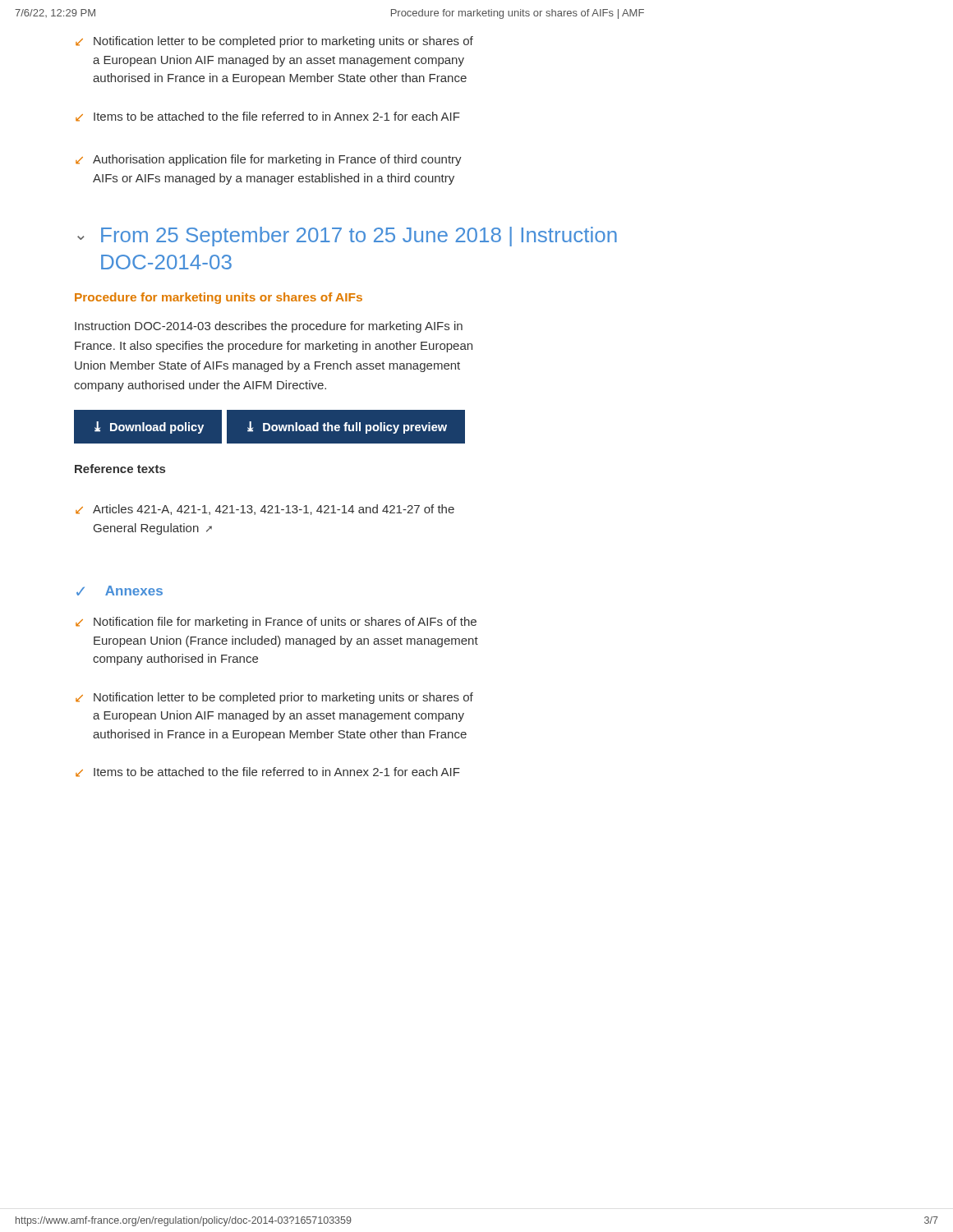Screen dimensions: 1232x953
Task: Locate the block of text that opens with "Instruction DOC-2014-03 describes the procedure for marketing"
Action: point(274,355)
